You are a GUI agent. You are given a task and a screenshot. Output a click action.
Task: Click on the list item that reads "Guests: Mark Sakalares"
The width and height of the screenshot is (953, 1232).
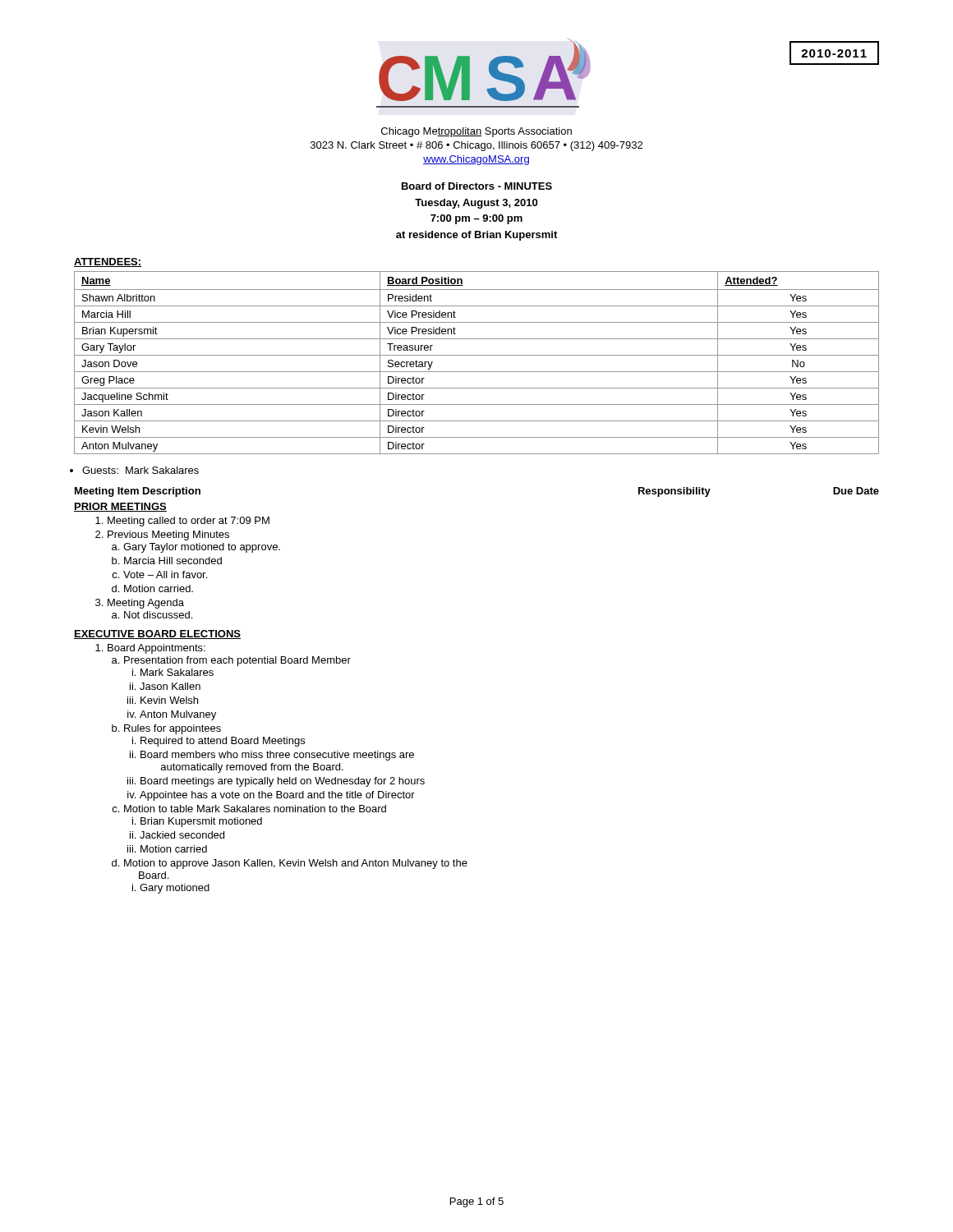[x=140, y=470]
